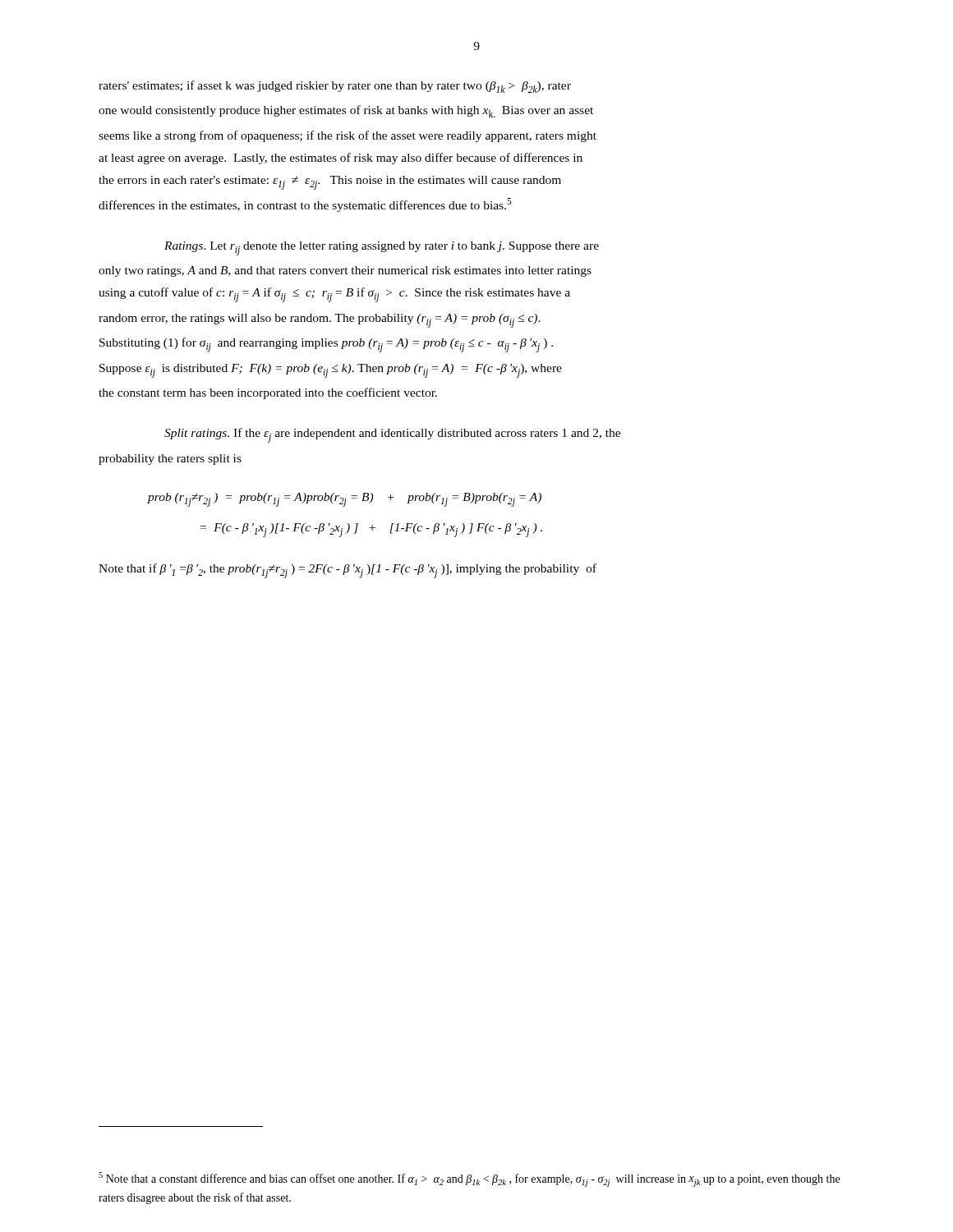Click on the text block that says "Substituting (1) for σij and rearranging implies prob"
Viewport: 953px width, 1232px height.
pyautogui.click(x=326, y=344)
